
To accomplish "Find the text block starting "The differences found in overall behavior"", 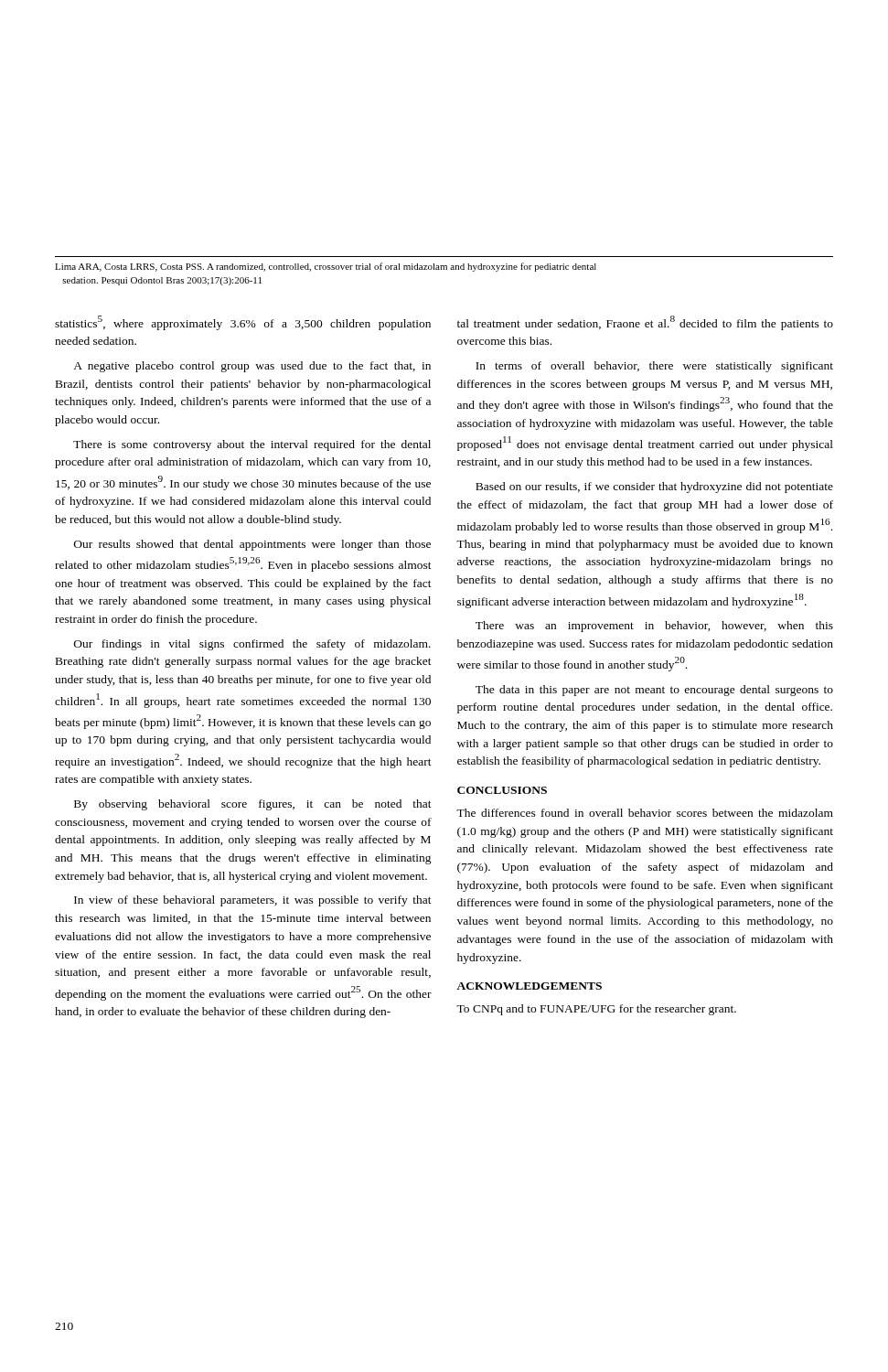I will [645, 885].
